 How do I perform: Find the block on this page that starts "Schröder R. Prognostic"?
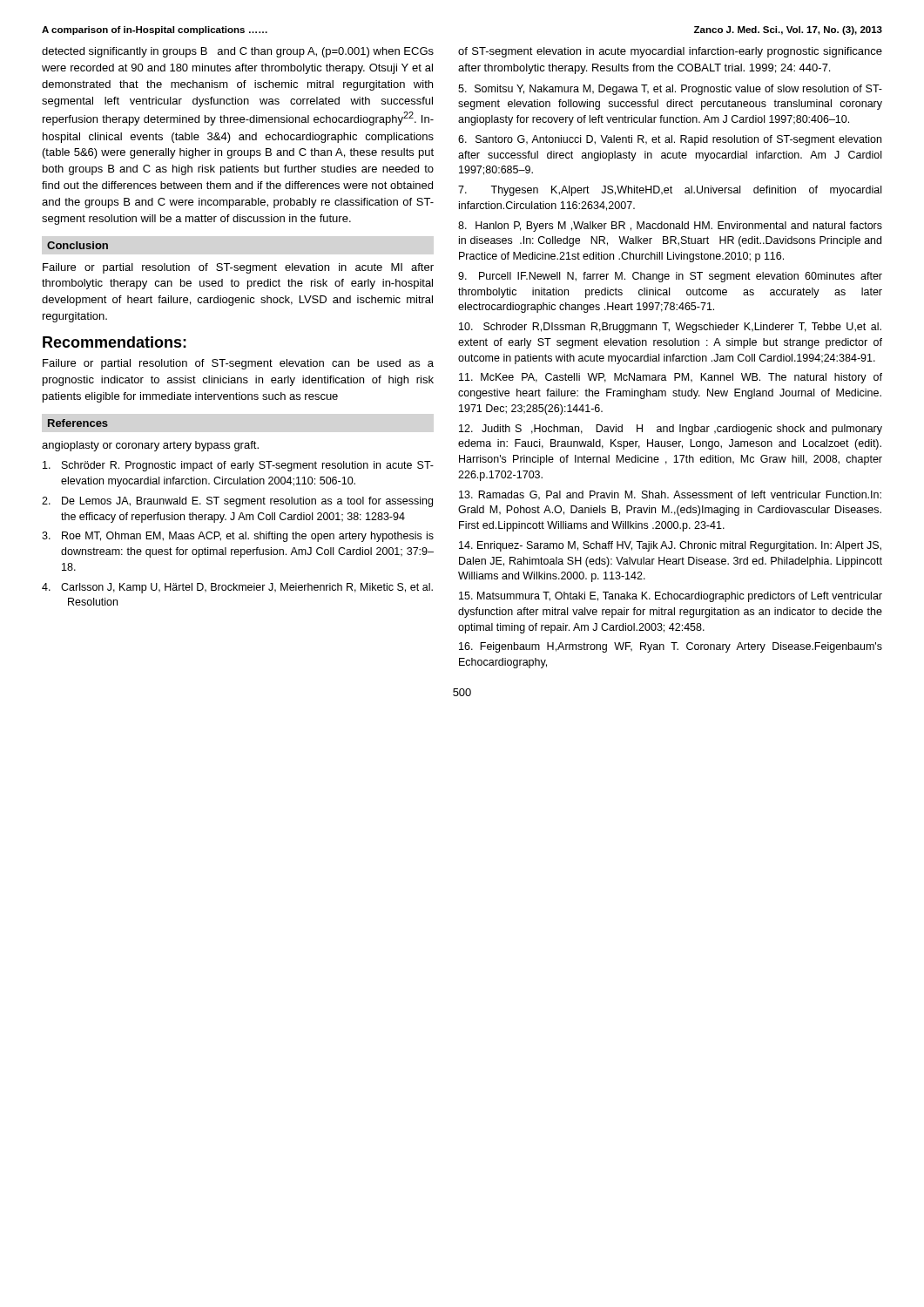coord(238,474)
